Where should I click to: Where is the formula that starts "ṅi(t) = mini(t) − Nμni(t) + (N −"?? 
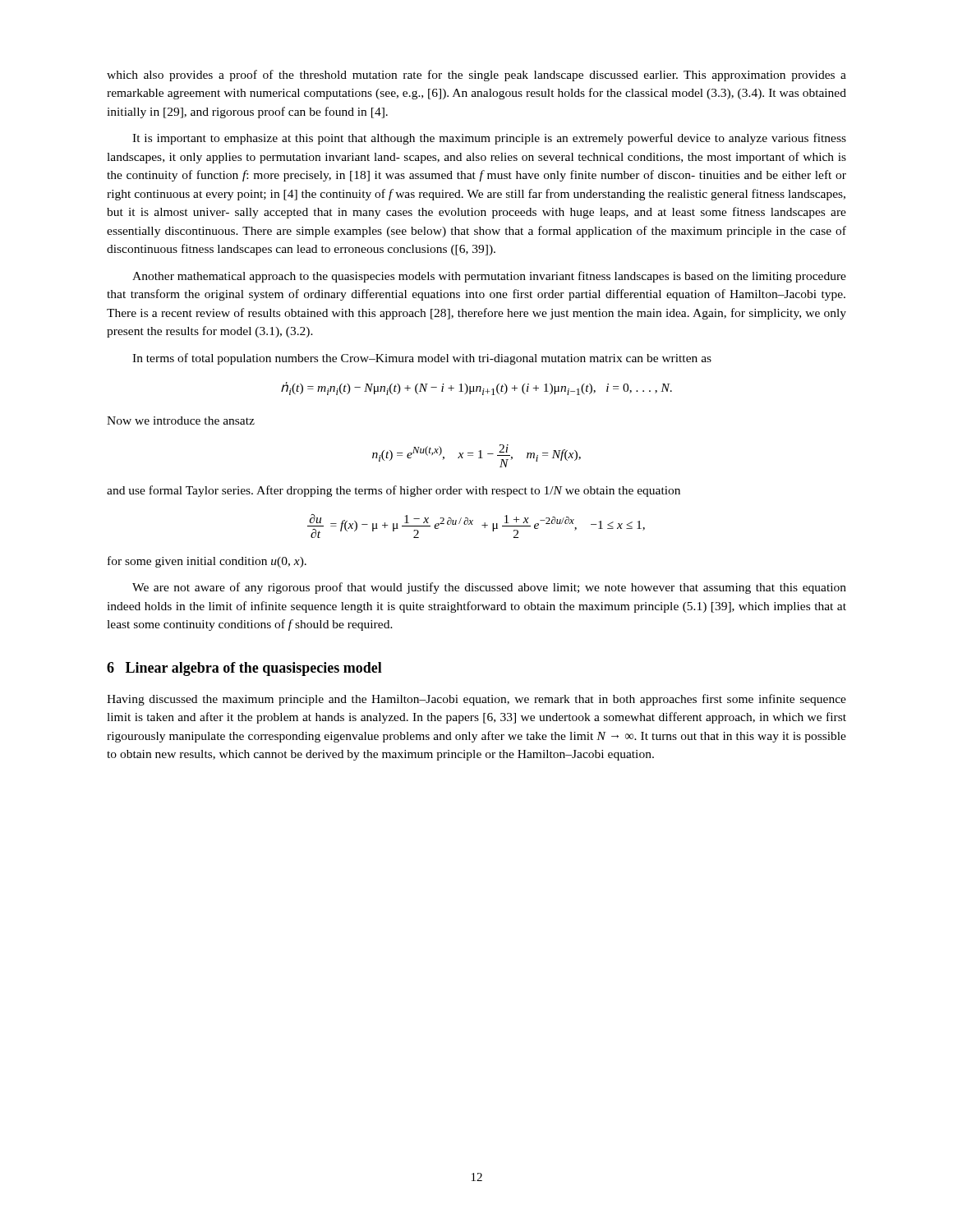point(476,389)
